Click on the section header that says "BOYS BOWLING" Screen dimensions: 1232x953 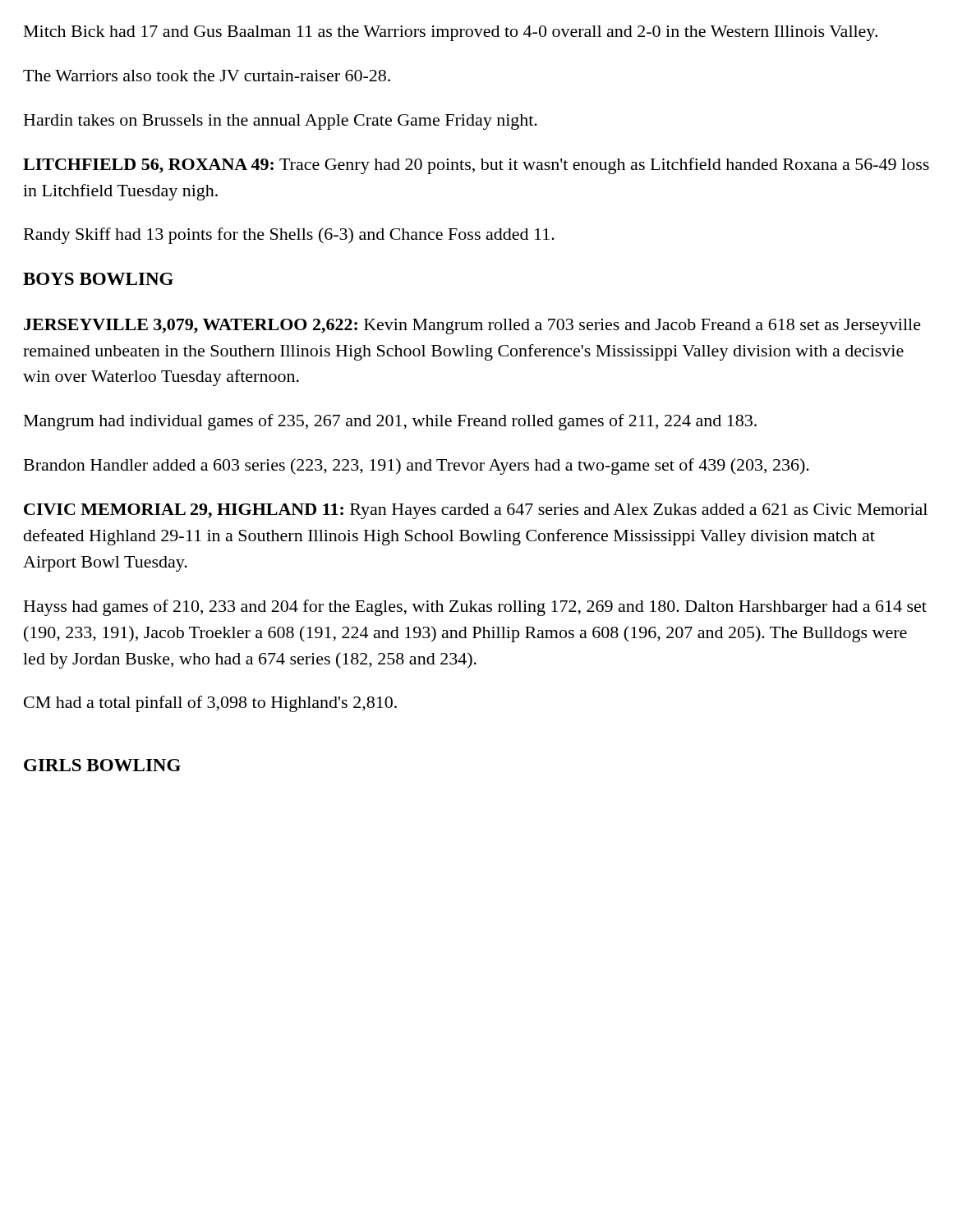[x=98, y=279]
